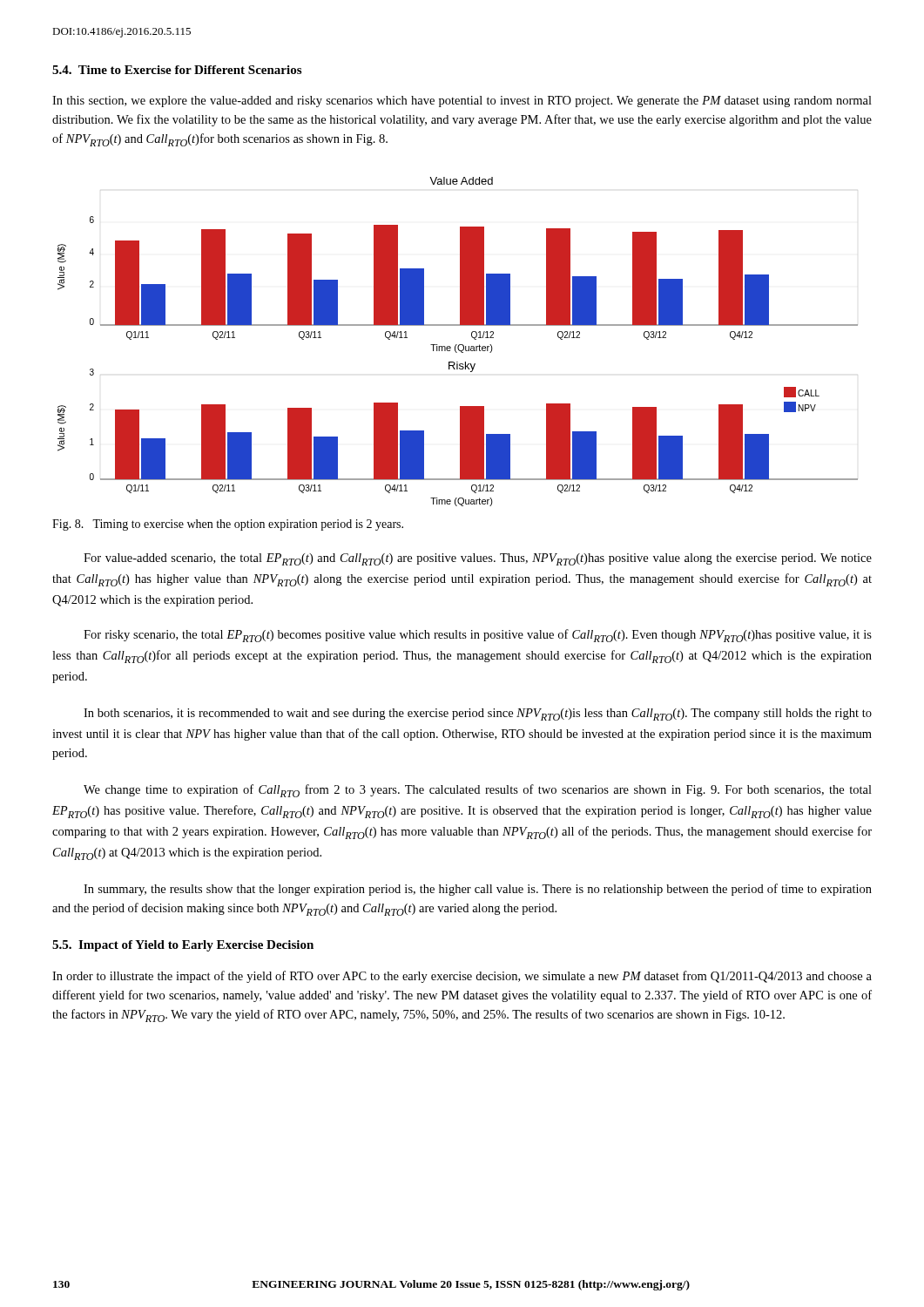The height and width of the screenshot is (1307, 924).
Task: Find the text block with the text "In summary, the results show that the"
Action: [x=462, y=900]
